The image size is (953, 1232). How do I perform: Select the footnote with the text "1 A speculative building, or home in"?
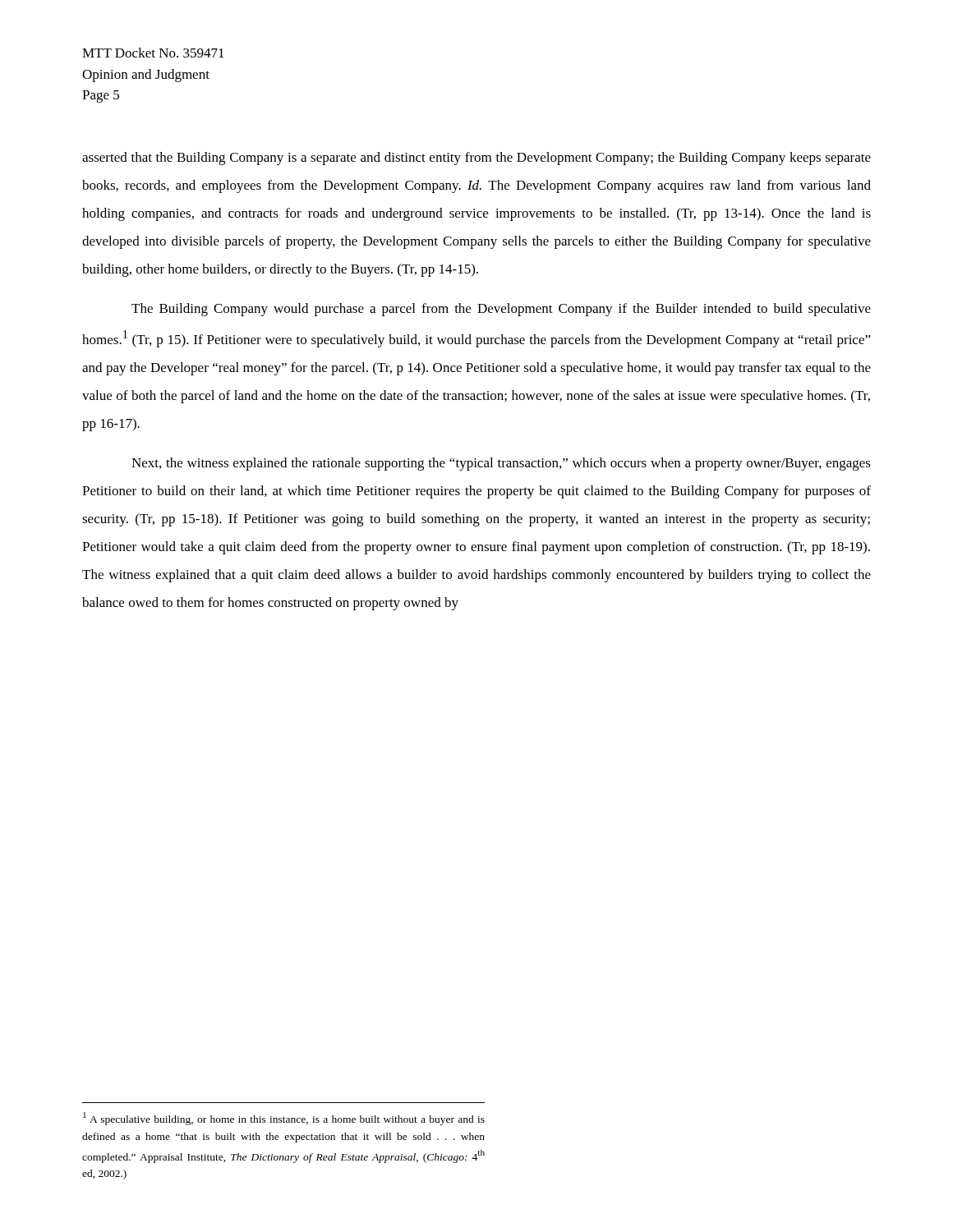tap(283, 1145)
